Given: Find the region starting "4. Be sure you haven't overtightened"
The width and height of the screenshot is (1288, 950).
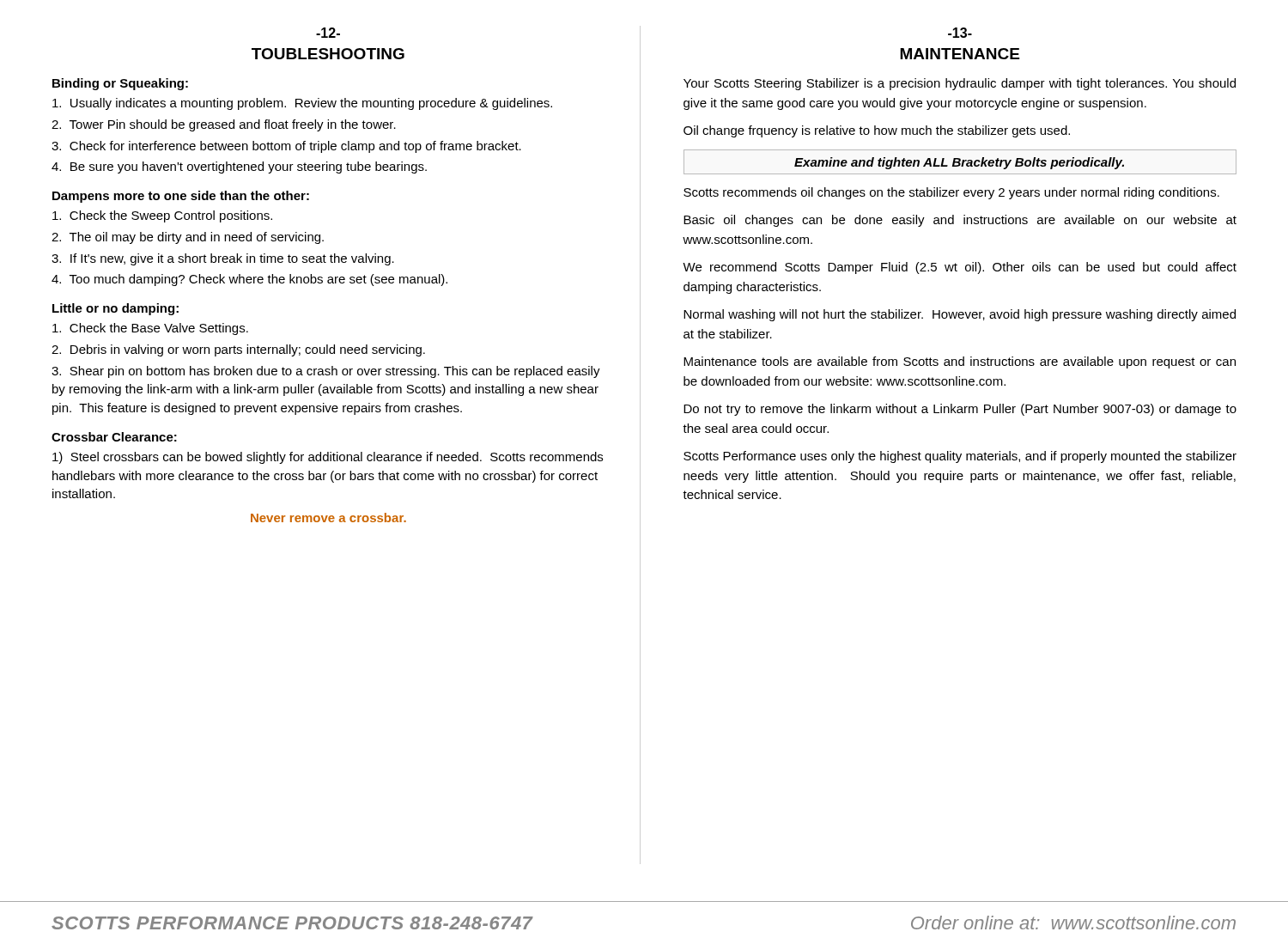Looking at the screenshot, I should 240,166.
